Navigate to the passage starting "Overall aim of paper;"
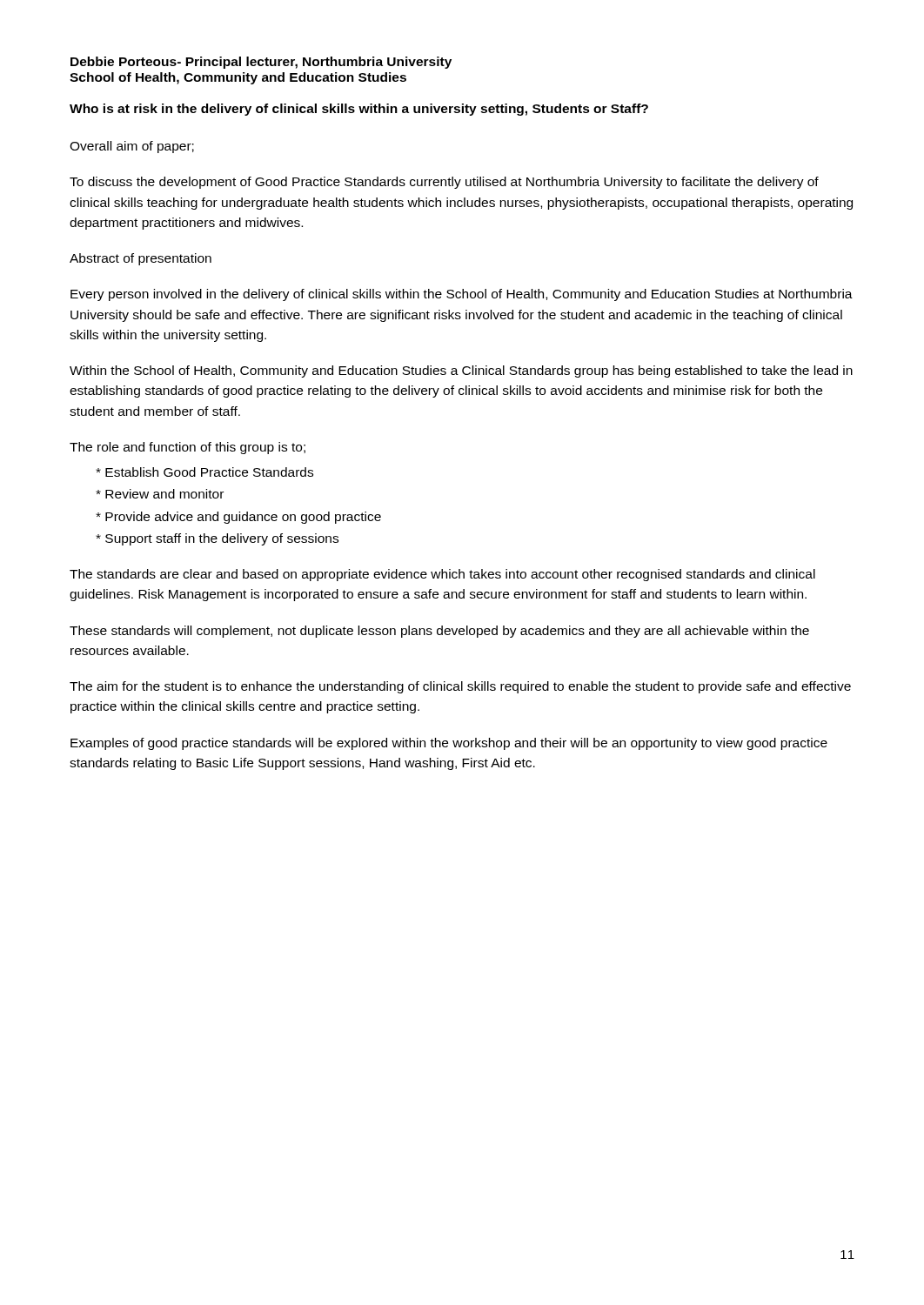This screenshot has height=1305, width=924. [x=132, y=147]
